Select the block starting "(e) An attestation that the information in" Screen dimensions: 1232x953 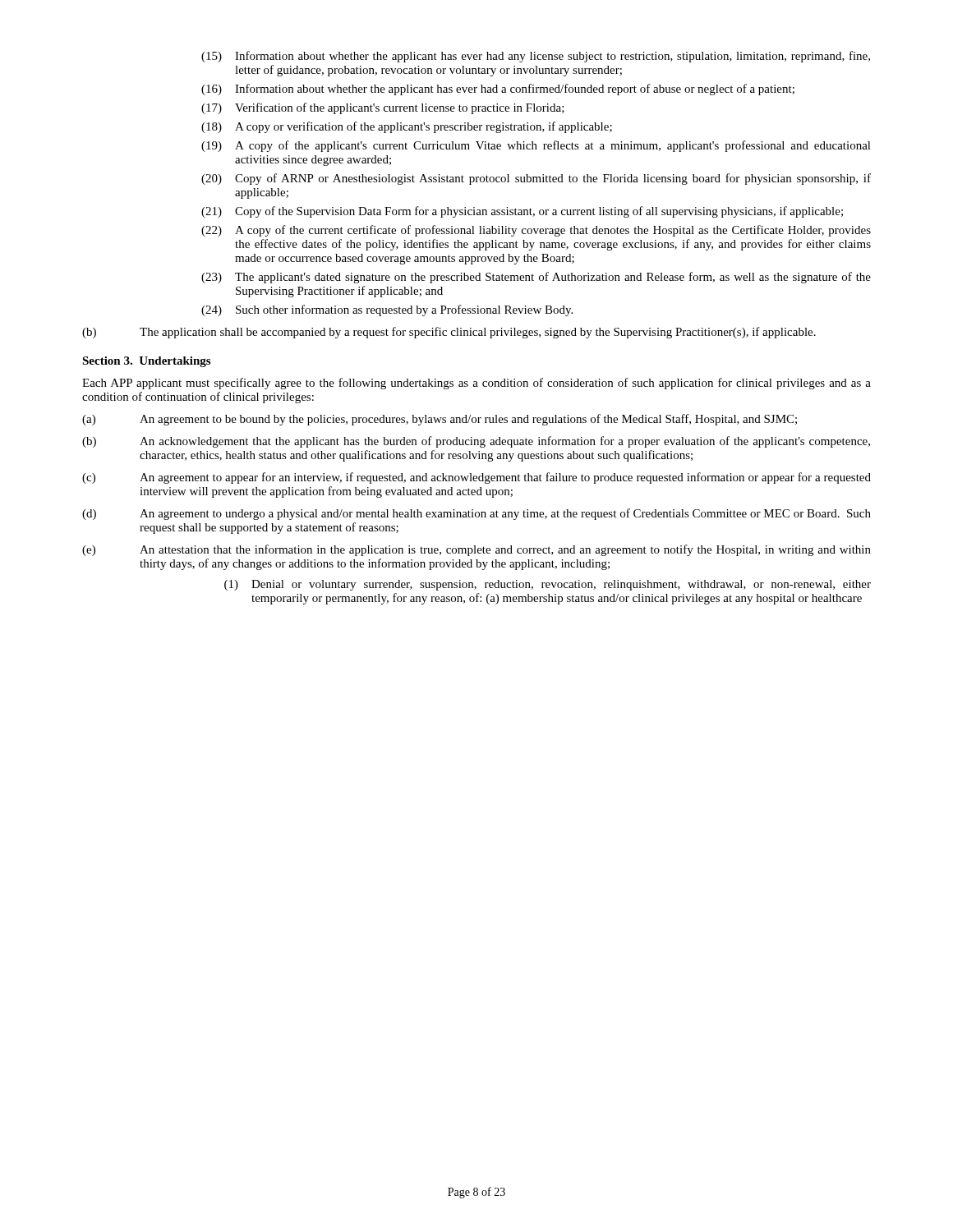[x=476, y=574]
